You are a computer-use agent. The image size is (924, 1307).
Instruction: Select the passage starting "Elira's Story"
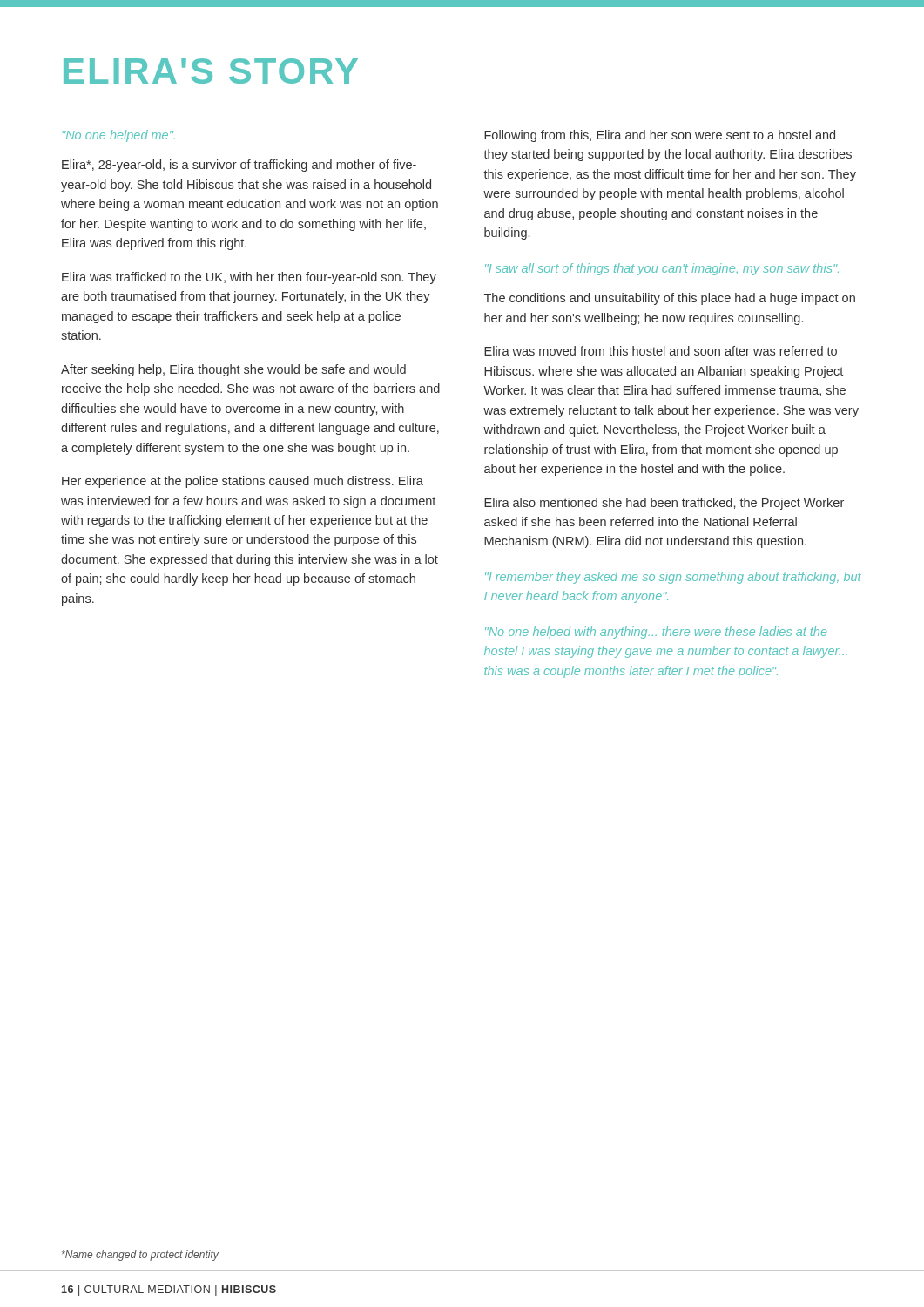click(211, 71)
